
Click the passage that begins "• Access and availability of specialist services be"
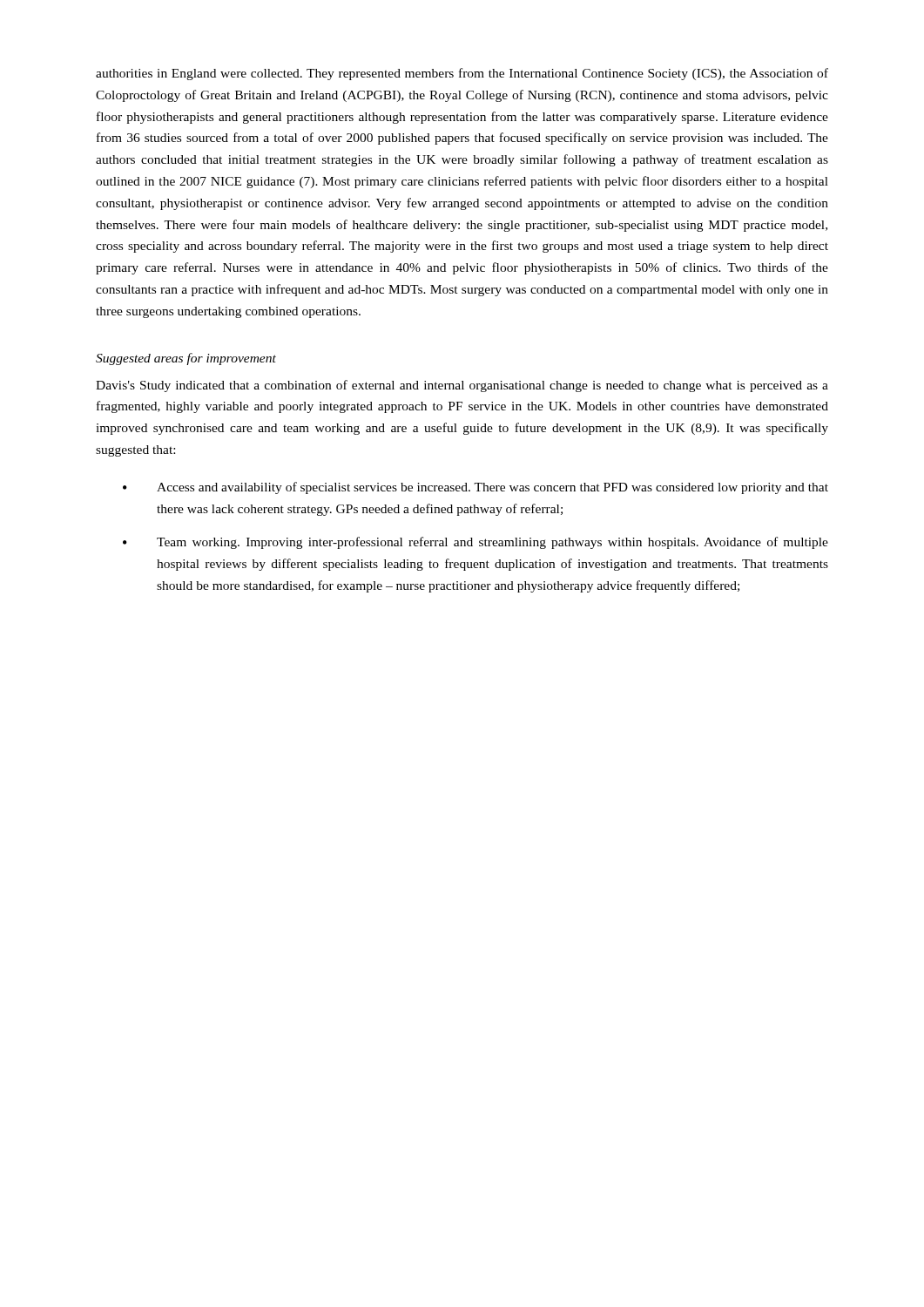tap(475, 498)
